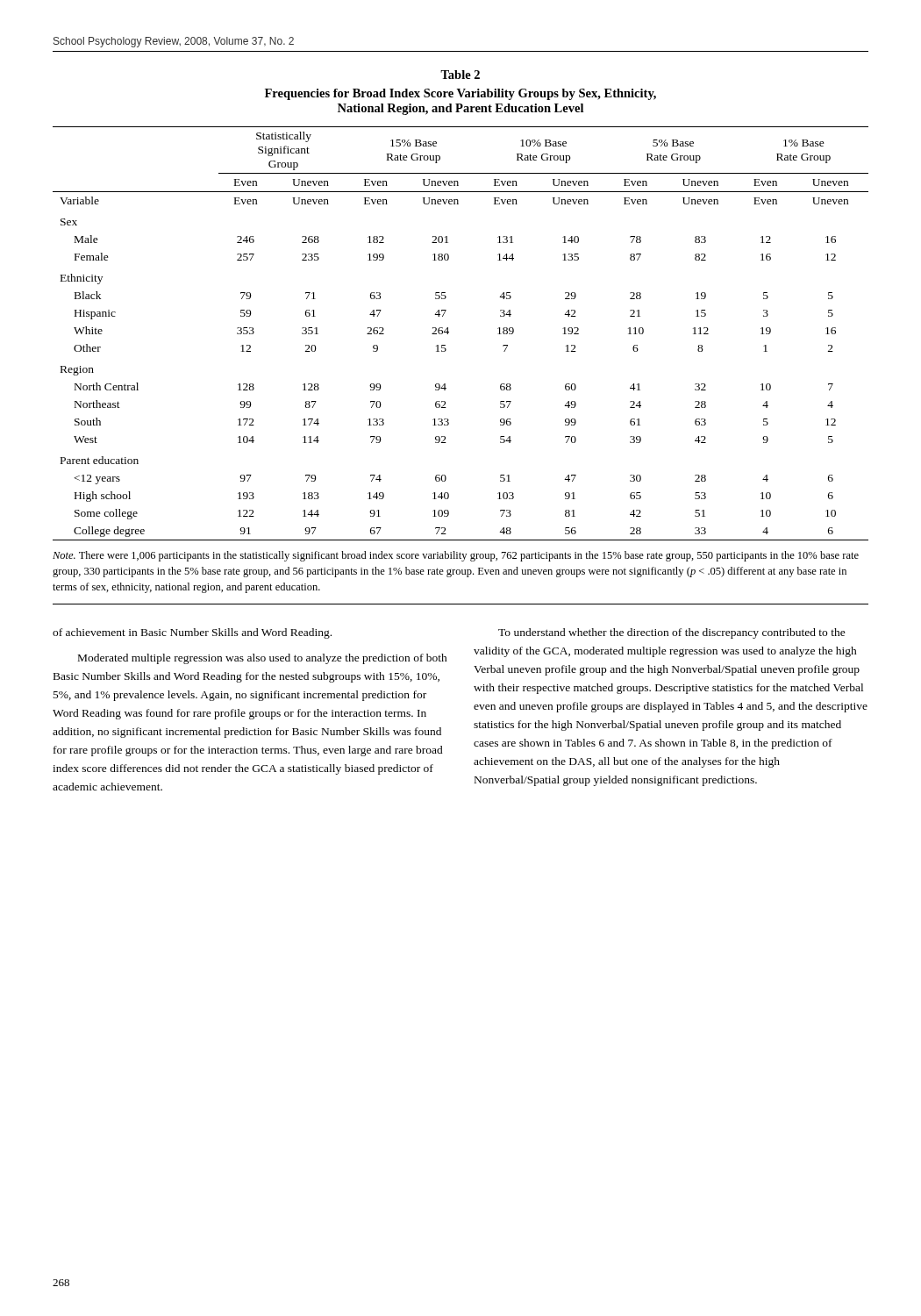The height and width of the screenshot is (1316, 921).
Task: Navigate to the block starting "Note. There were"
Action: tap(456, 571)
